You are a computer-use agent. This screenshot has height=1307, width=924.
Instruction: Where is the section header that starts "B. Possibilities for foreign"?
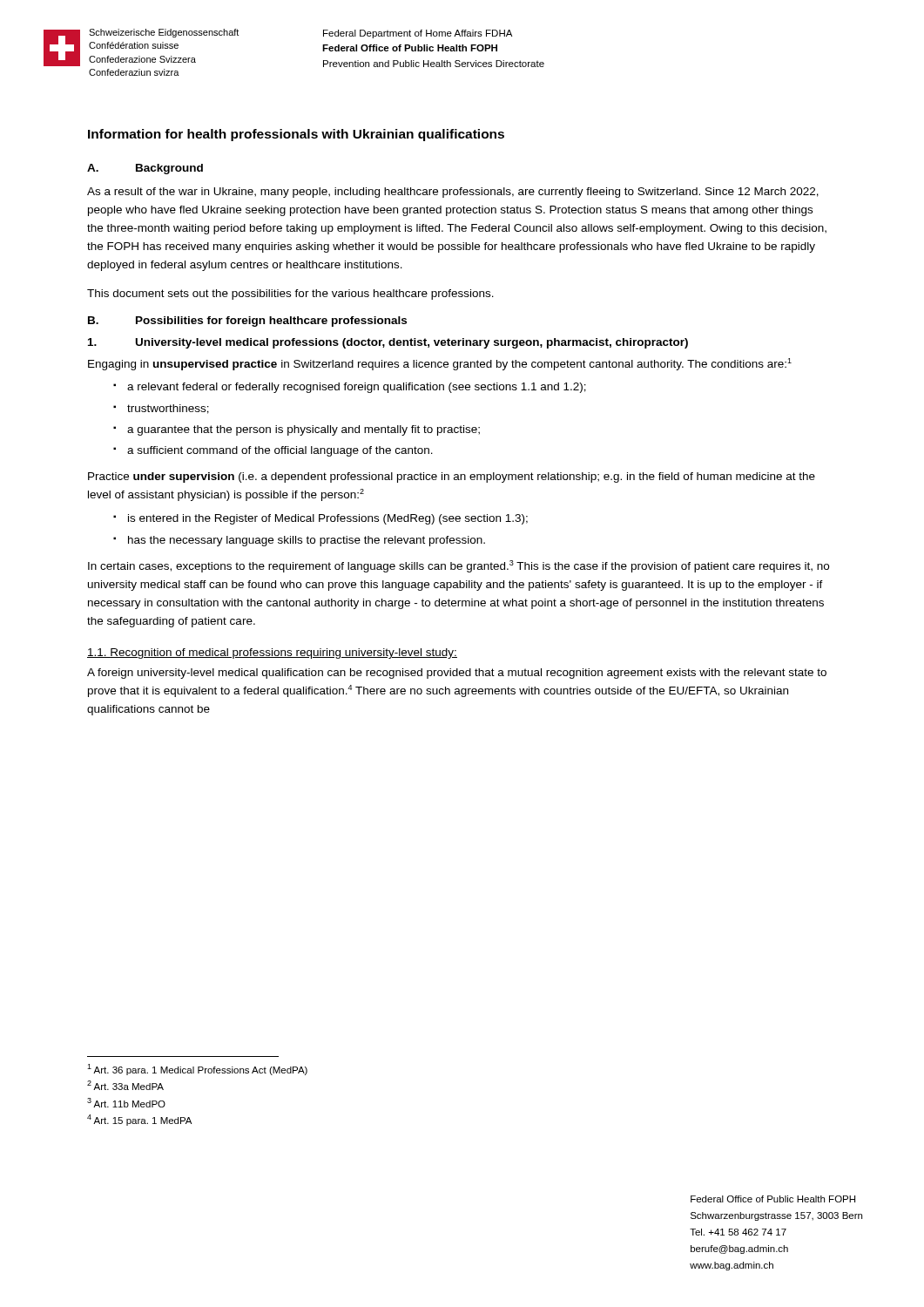(x=247, y=320)
